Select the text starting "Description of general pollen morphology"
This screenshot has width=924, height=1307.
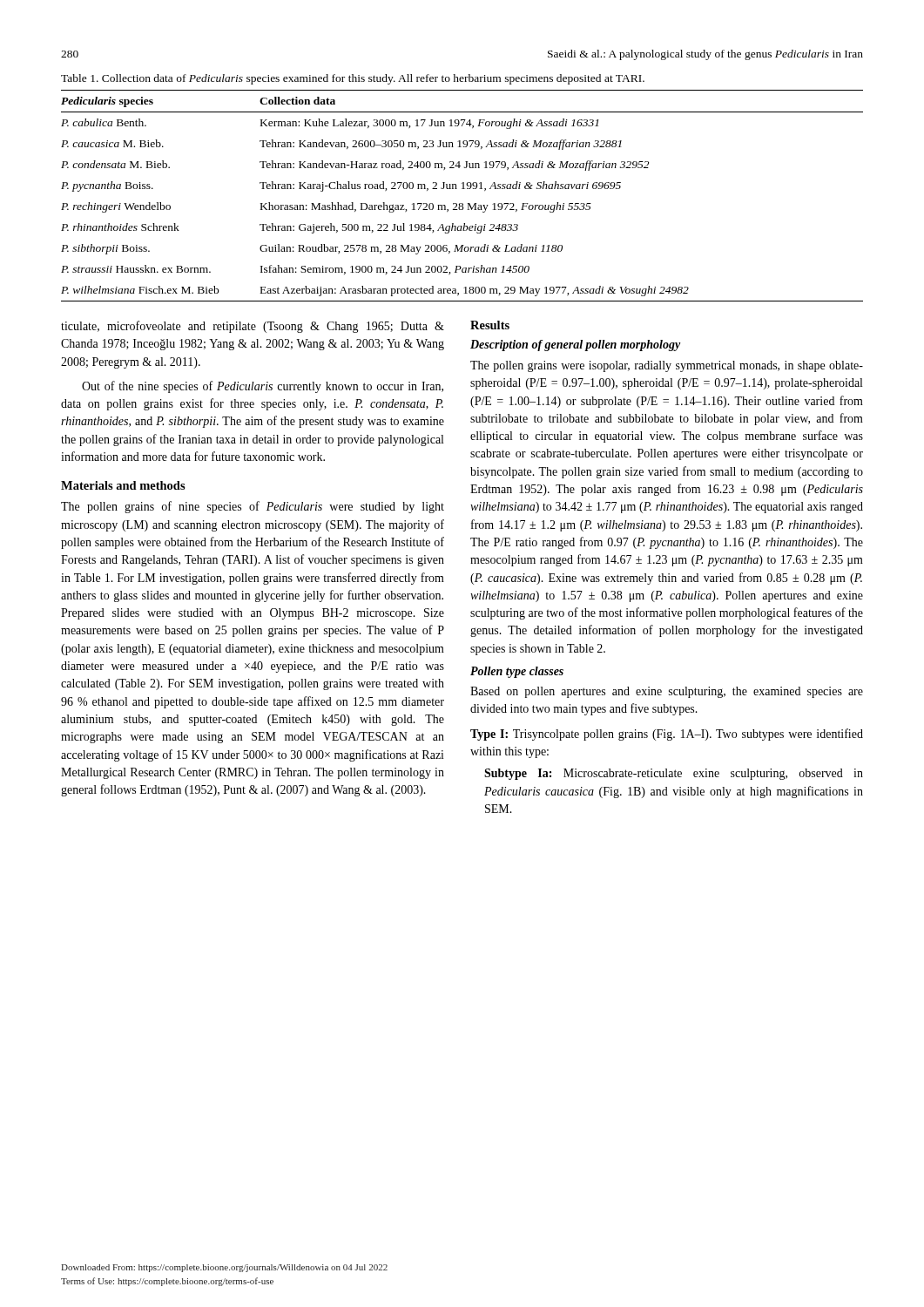[x=575, y=345]
